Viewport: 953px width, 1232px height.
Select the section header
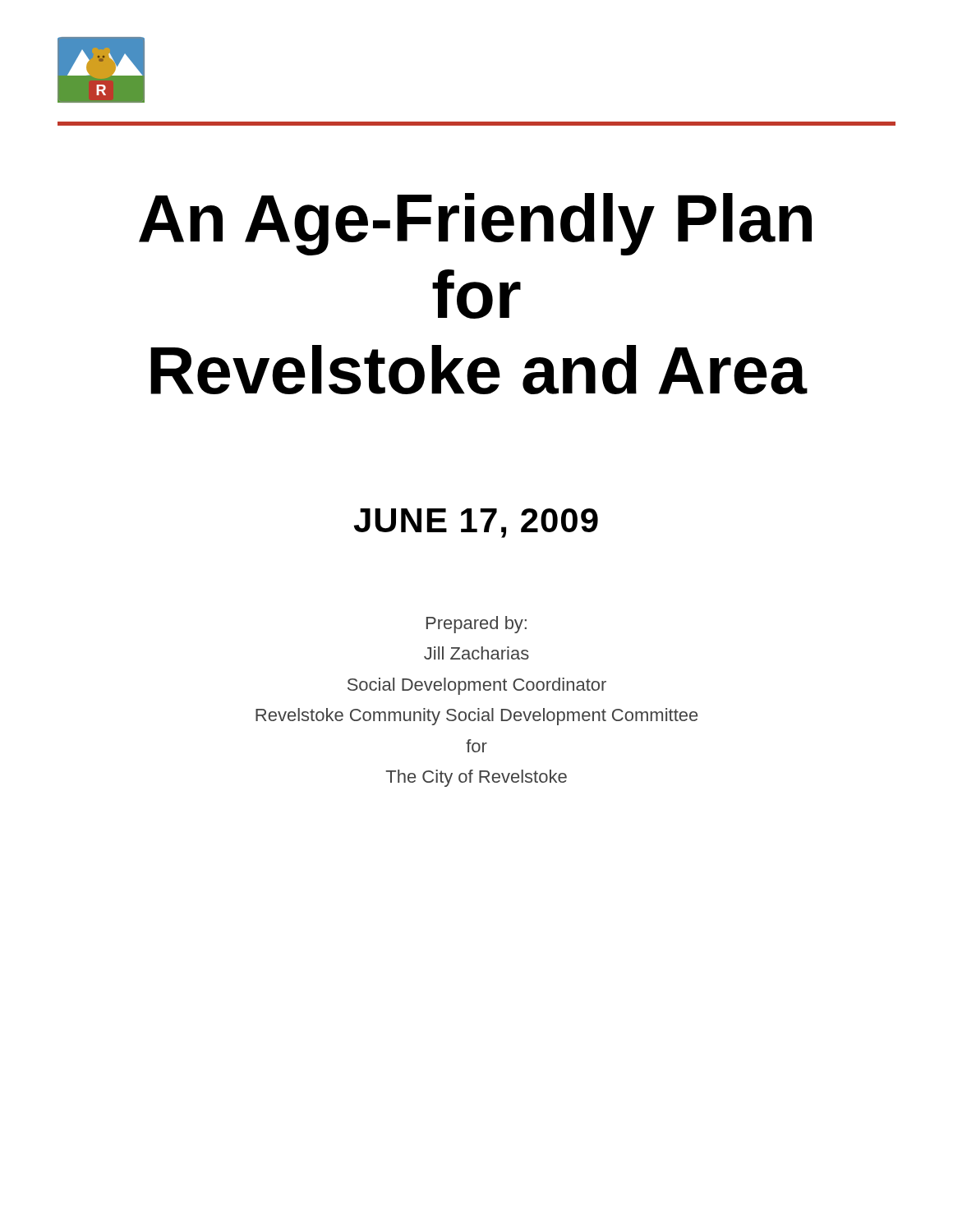click(476, 520)
